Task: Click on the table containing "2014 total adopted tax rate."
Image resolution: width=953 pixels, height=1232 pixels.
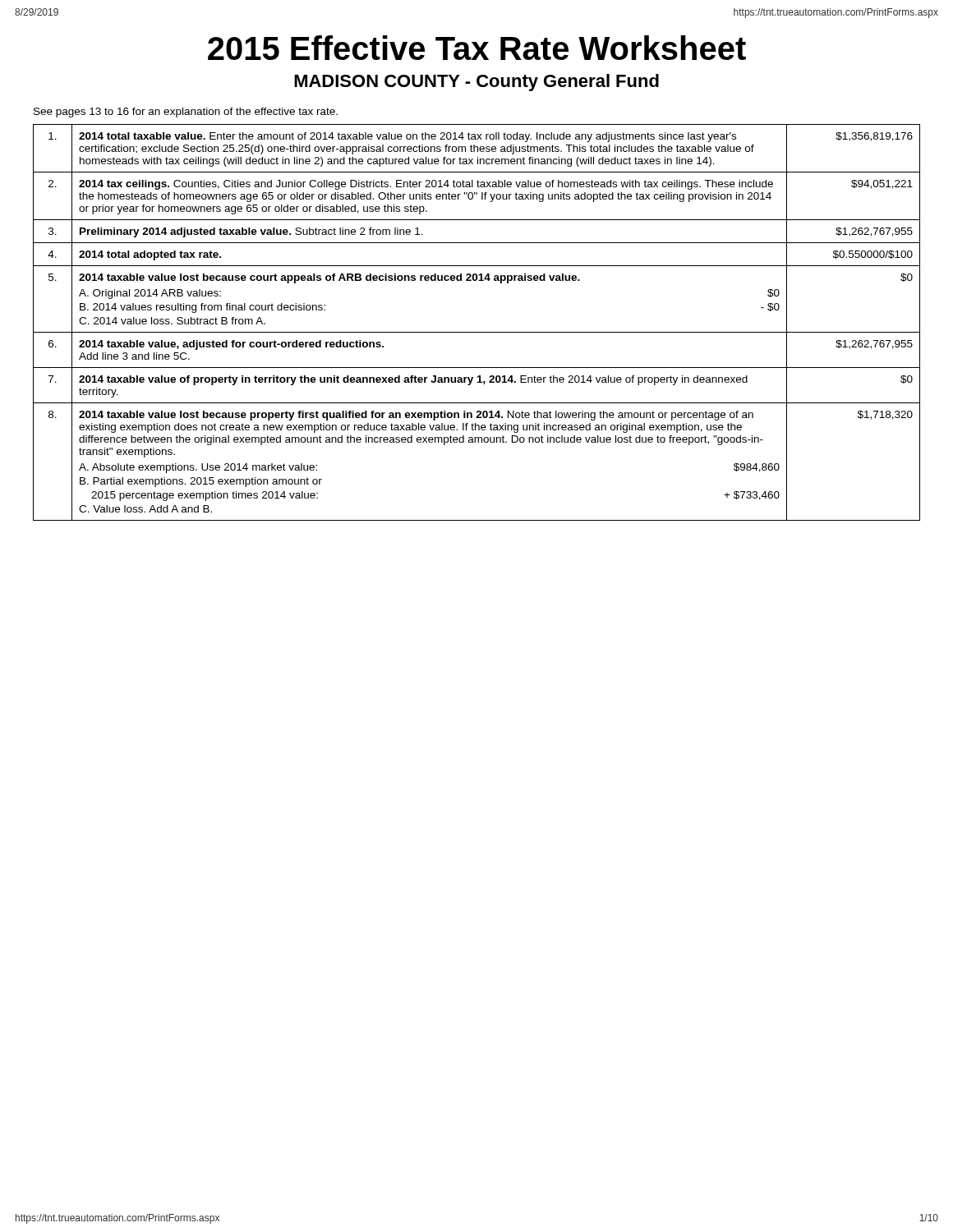Action: click(476, 322)
